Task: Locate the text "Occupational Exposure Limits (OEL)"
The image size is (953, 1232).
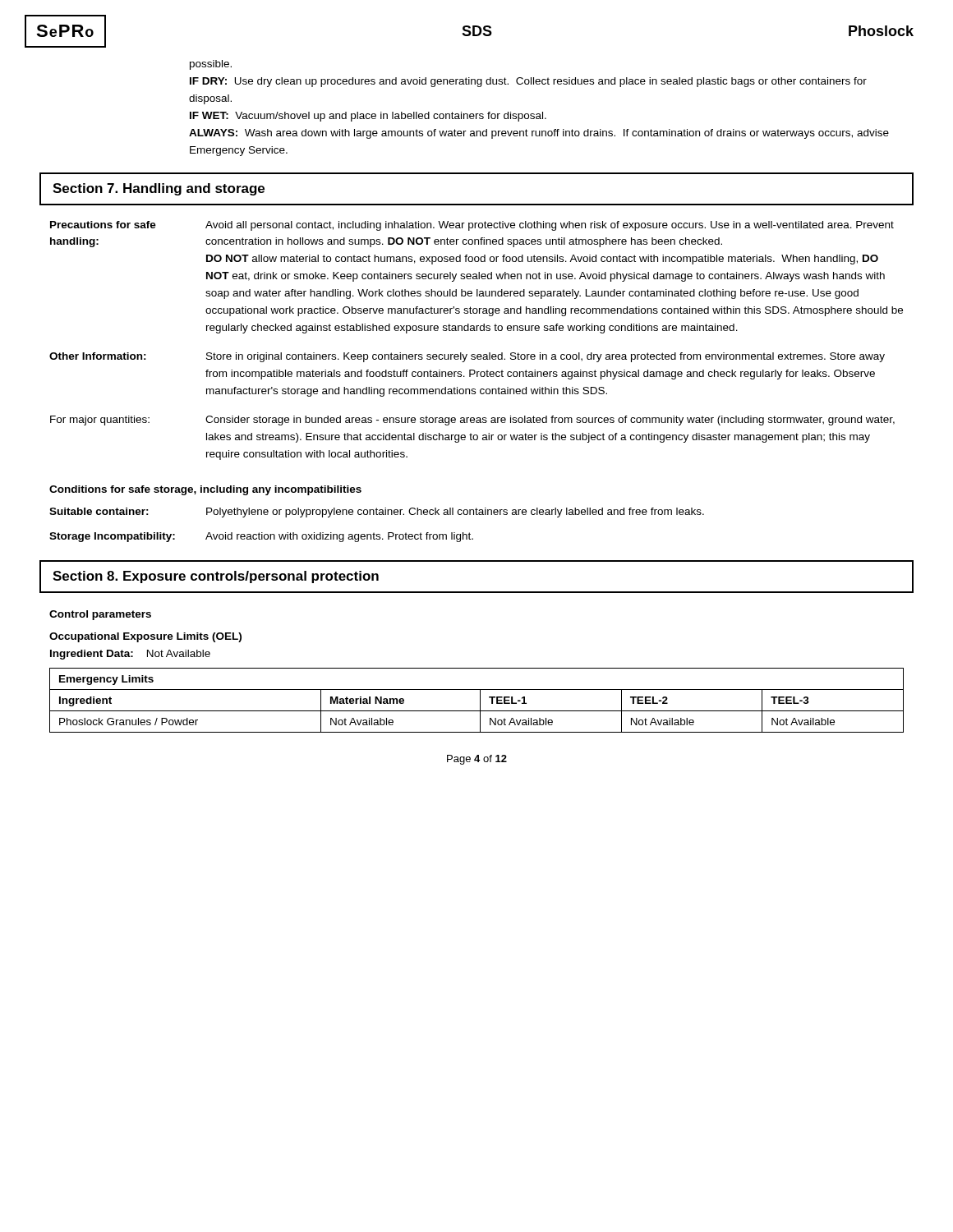Action: pos(146,636)
